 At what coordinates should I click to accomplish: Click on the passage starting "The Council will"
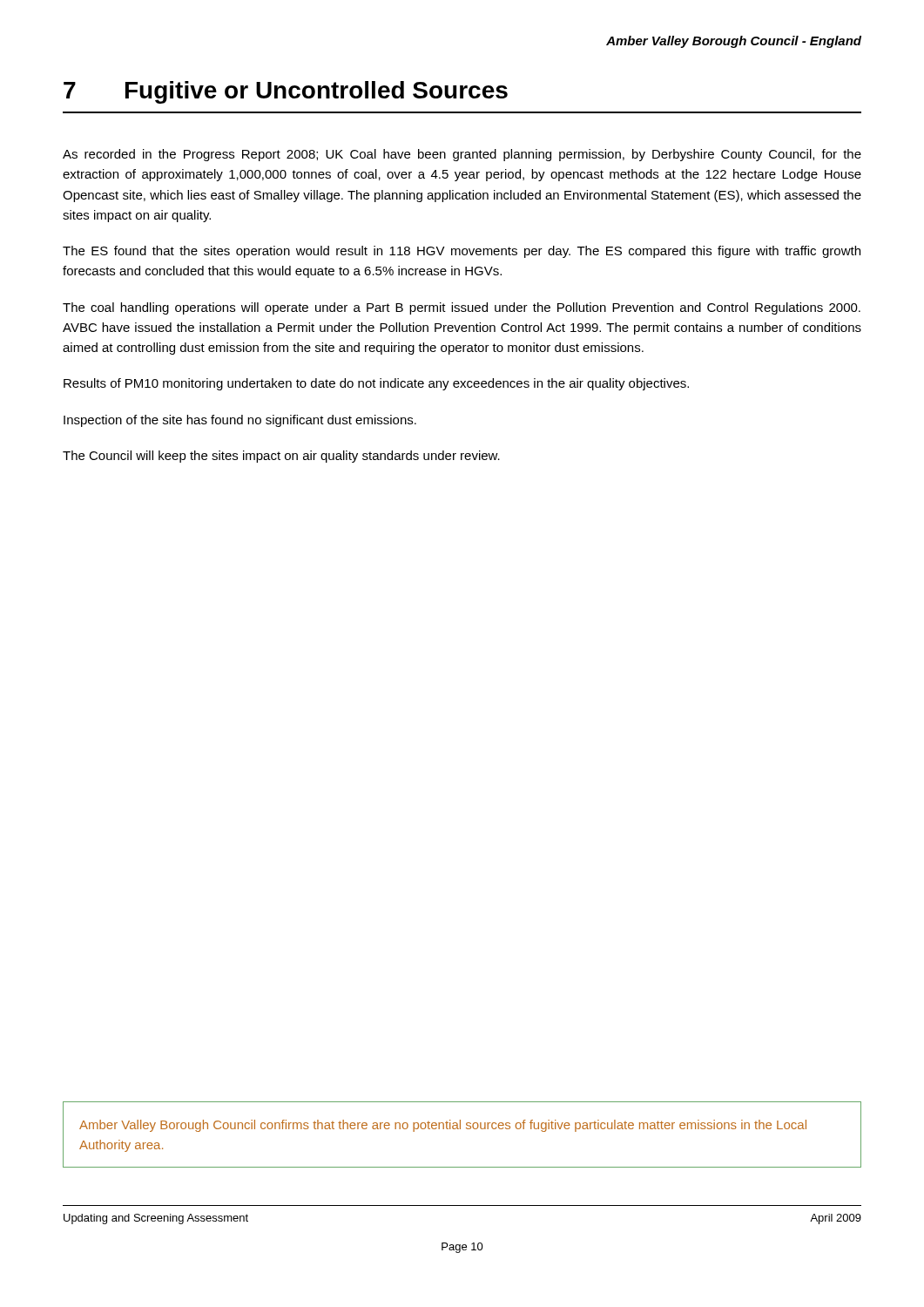click(282, 455)
